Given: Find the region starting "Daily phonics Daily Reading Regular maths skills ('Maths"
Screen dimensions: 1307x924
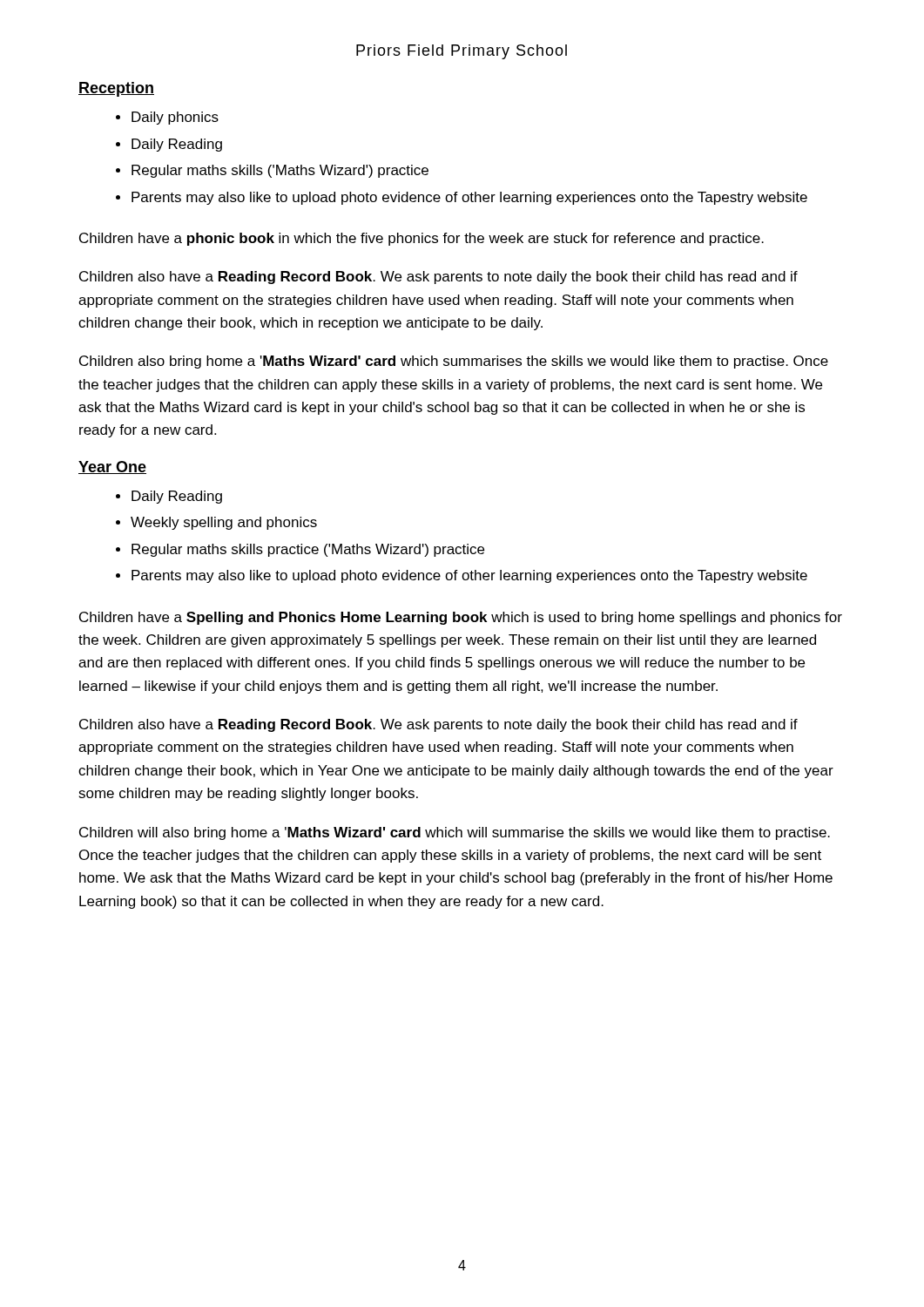Looking at the screenshot, I should pyautogui.click(x=167, y=118).
